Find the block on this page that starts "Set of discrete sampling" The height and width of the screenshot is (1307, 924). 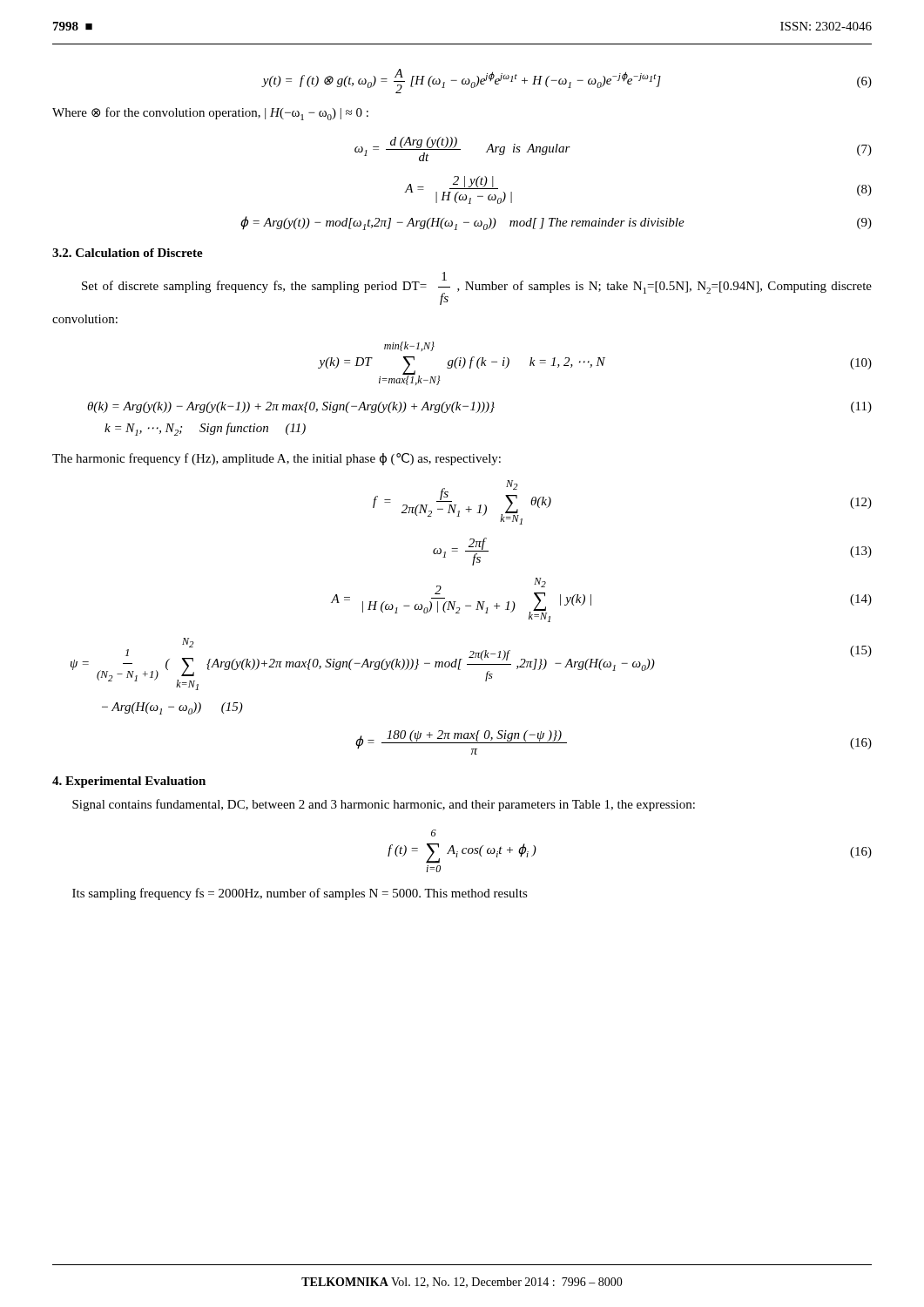[x=462, y=296]
